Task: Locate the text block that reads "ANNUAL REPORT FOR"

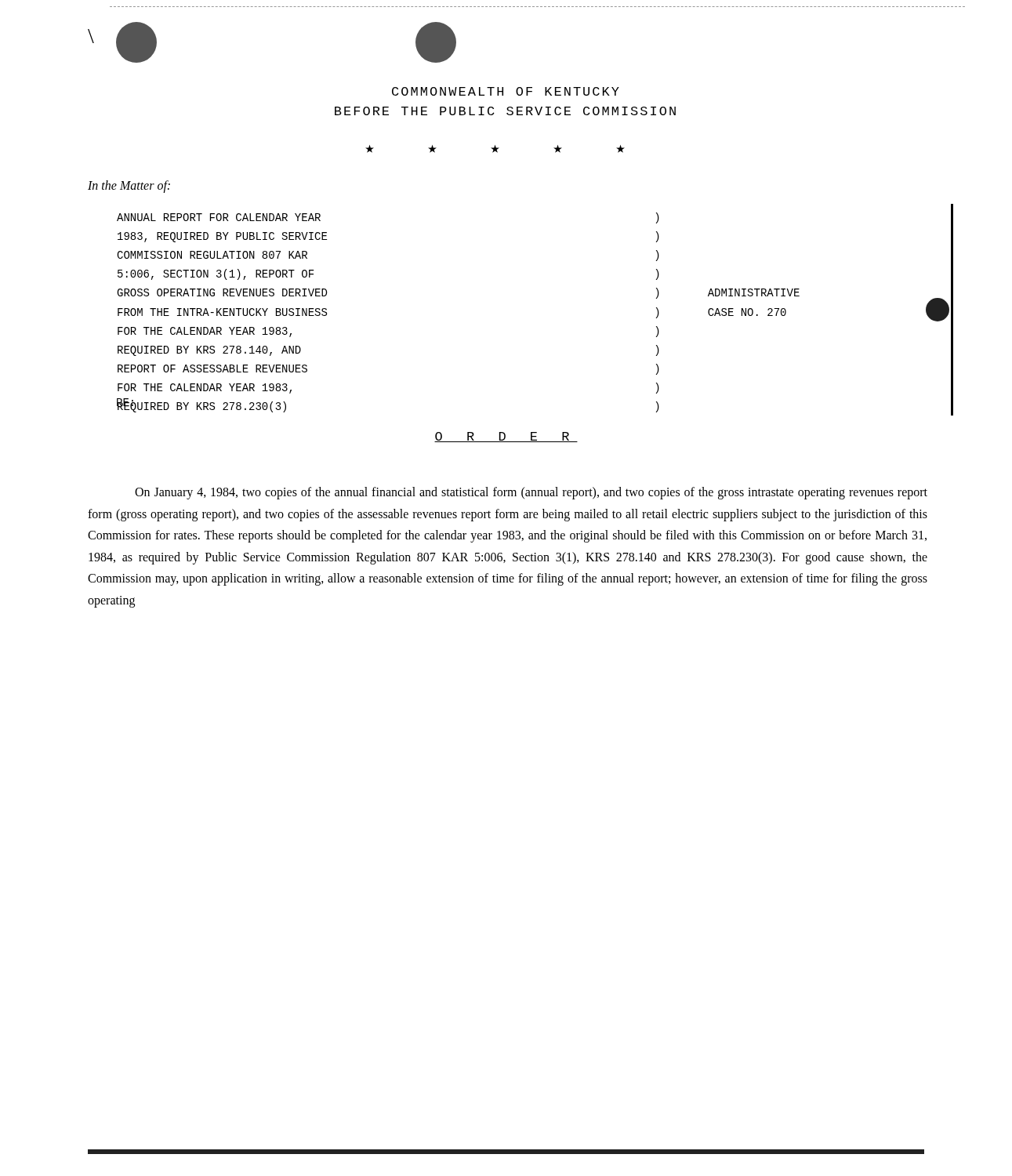Action: 218,219
